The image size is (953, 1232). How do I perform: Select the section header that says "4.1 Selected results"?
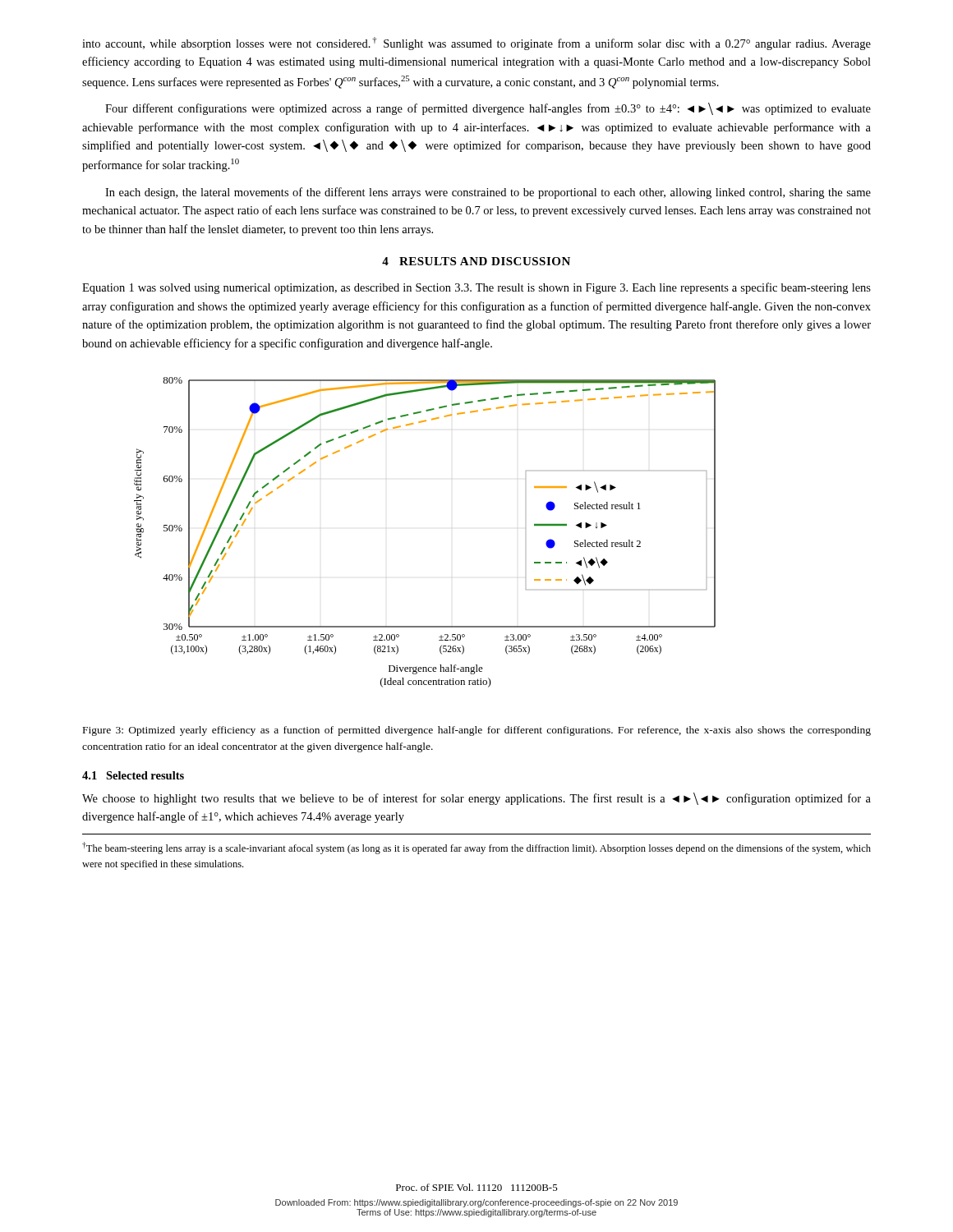pyautogui.click(x=133, y=775)
